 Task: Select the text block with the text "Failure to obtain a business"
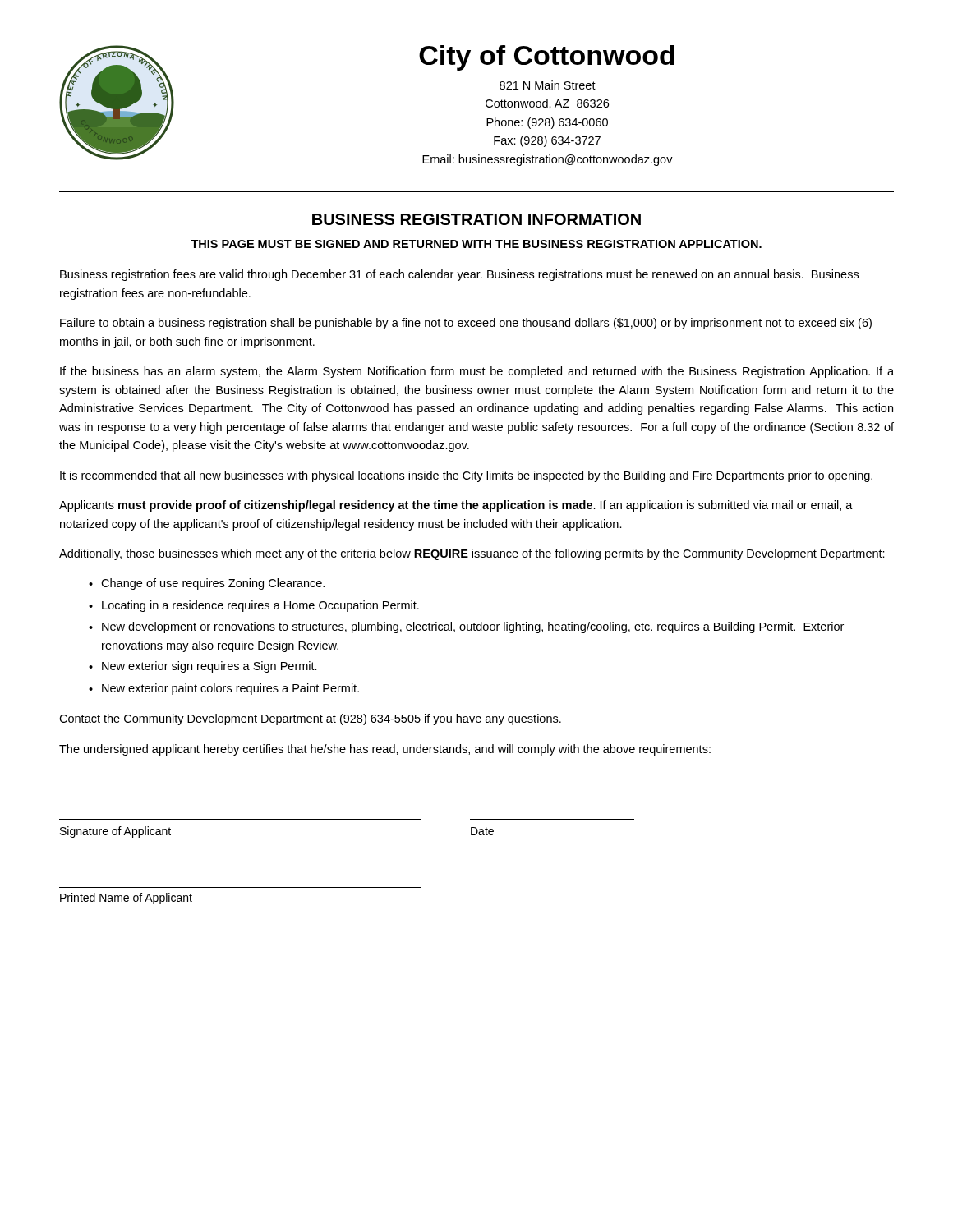pyautogui.click(x=466, y=332)
